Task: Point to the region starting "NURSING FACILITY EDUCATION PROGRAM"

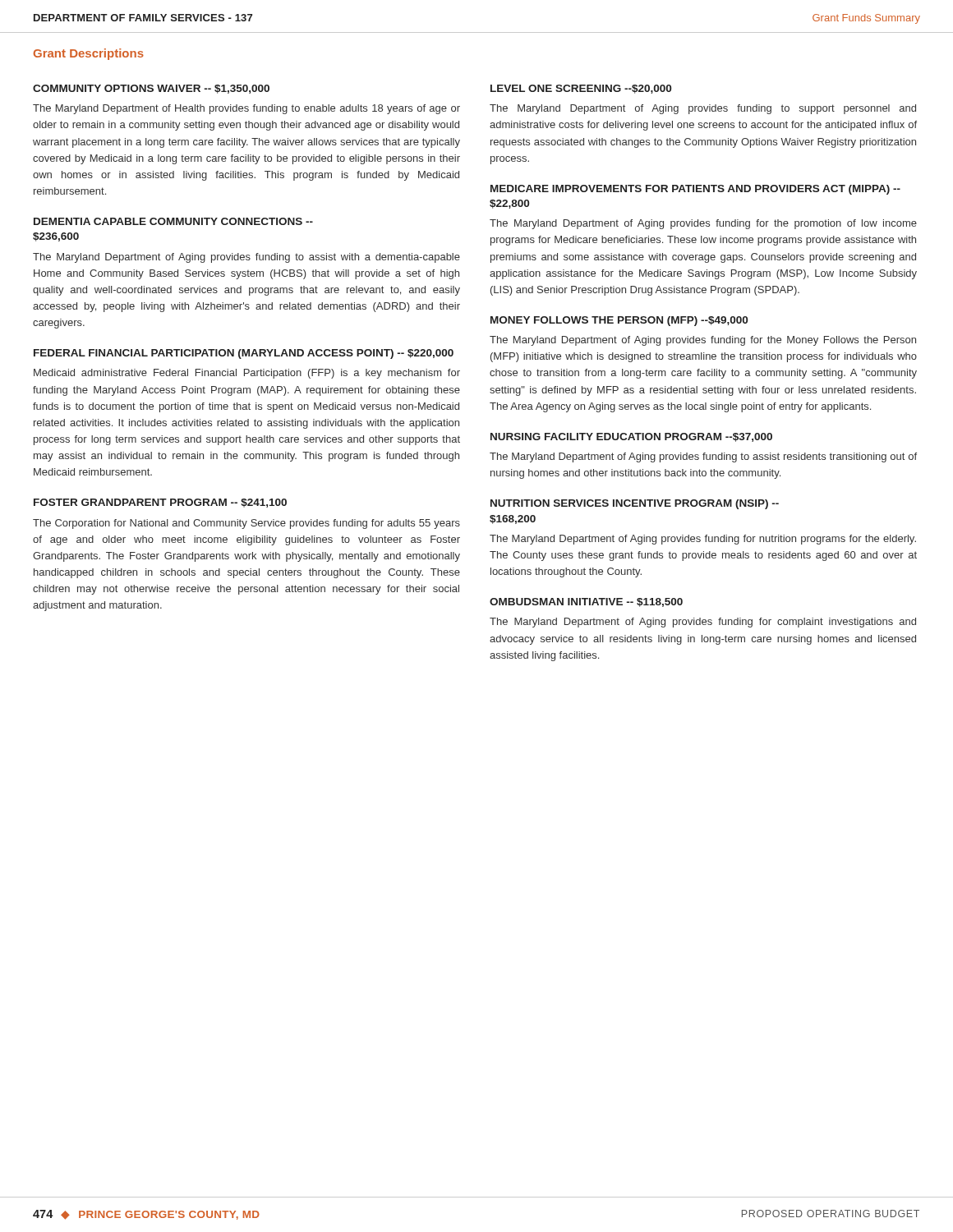Action: (631, 436)
